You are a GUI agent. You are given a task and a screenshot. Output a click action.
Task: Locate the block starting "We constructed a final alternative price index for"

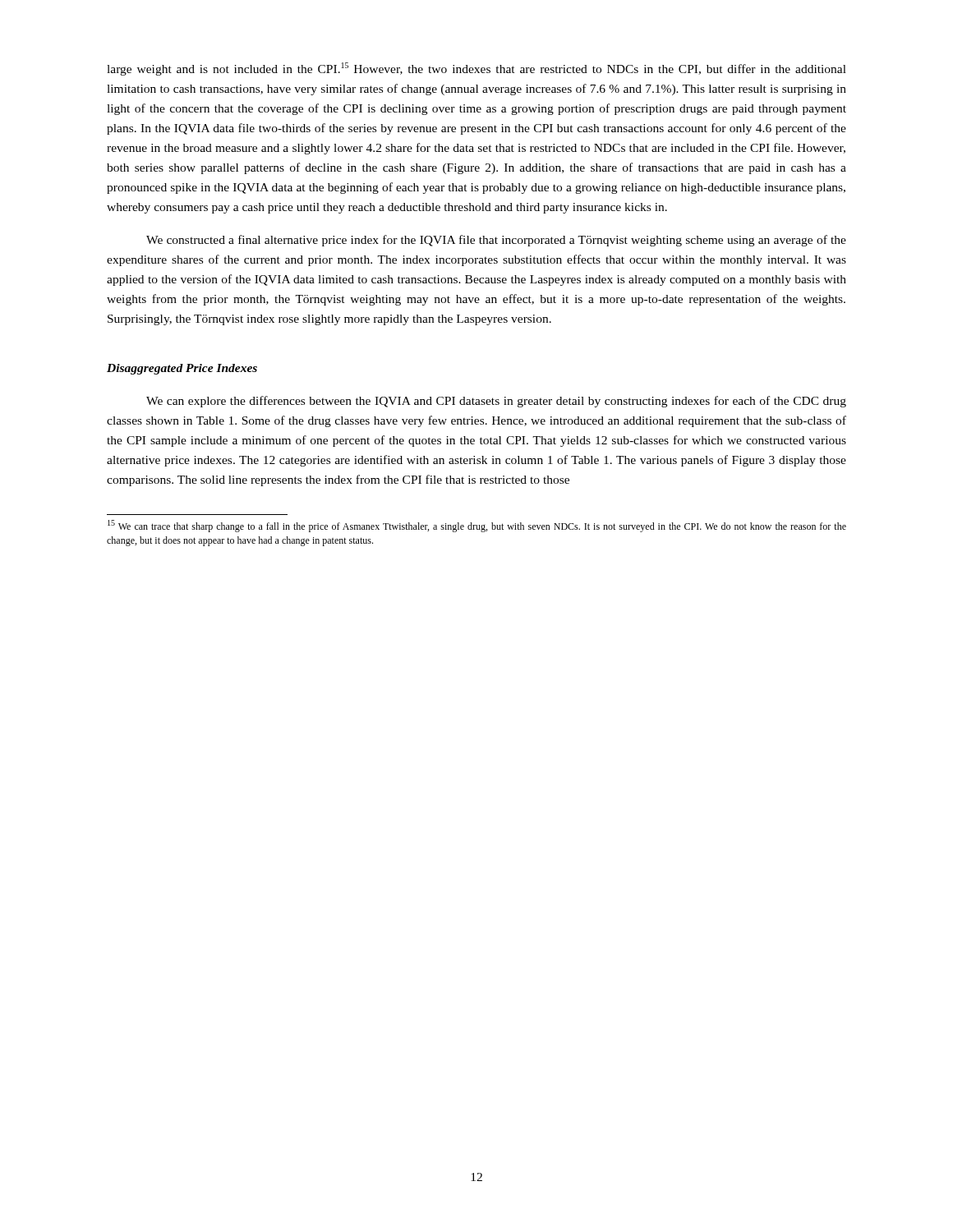[476, 279]
